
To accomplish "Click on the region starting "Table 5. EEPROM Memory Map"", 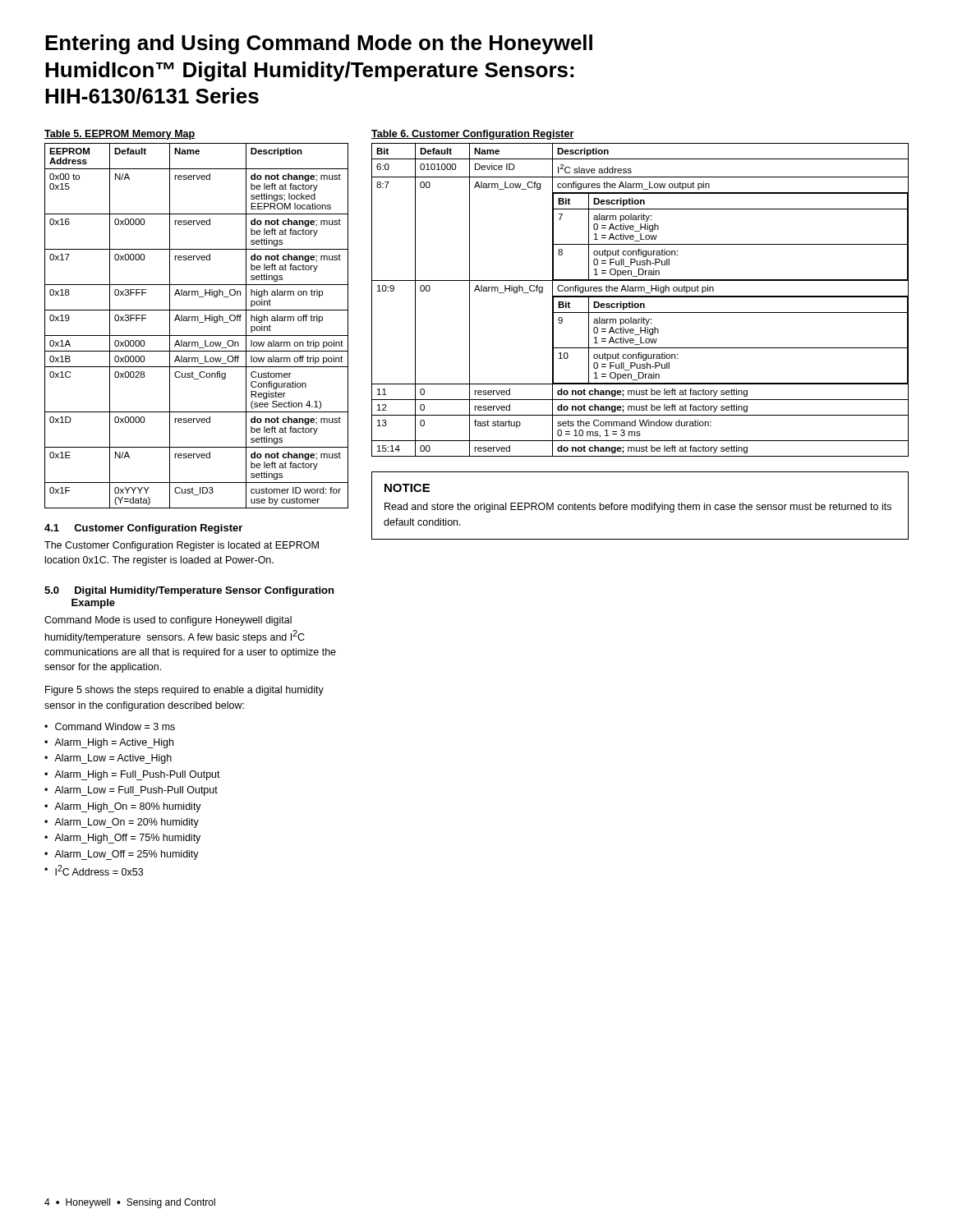I will coord(120,133).
